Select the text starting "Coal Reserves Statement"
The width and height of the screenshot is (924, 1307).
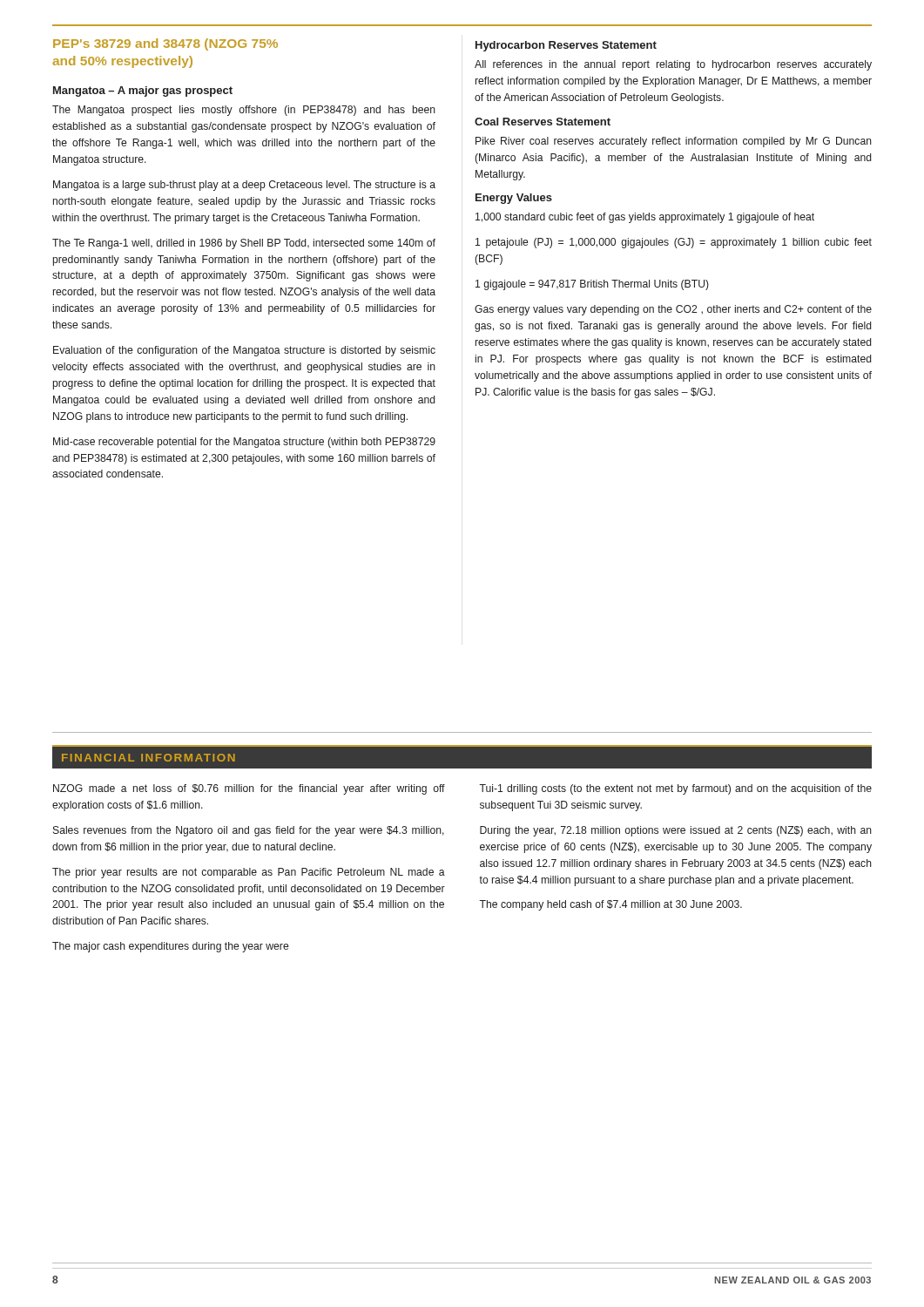[543, 121]
